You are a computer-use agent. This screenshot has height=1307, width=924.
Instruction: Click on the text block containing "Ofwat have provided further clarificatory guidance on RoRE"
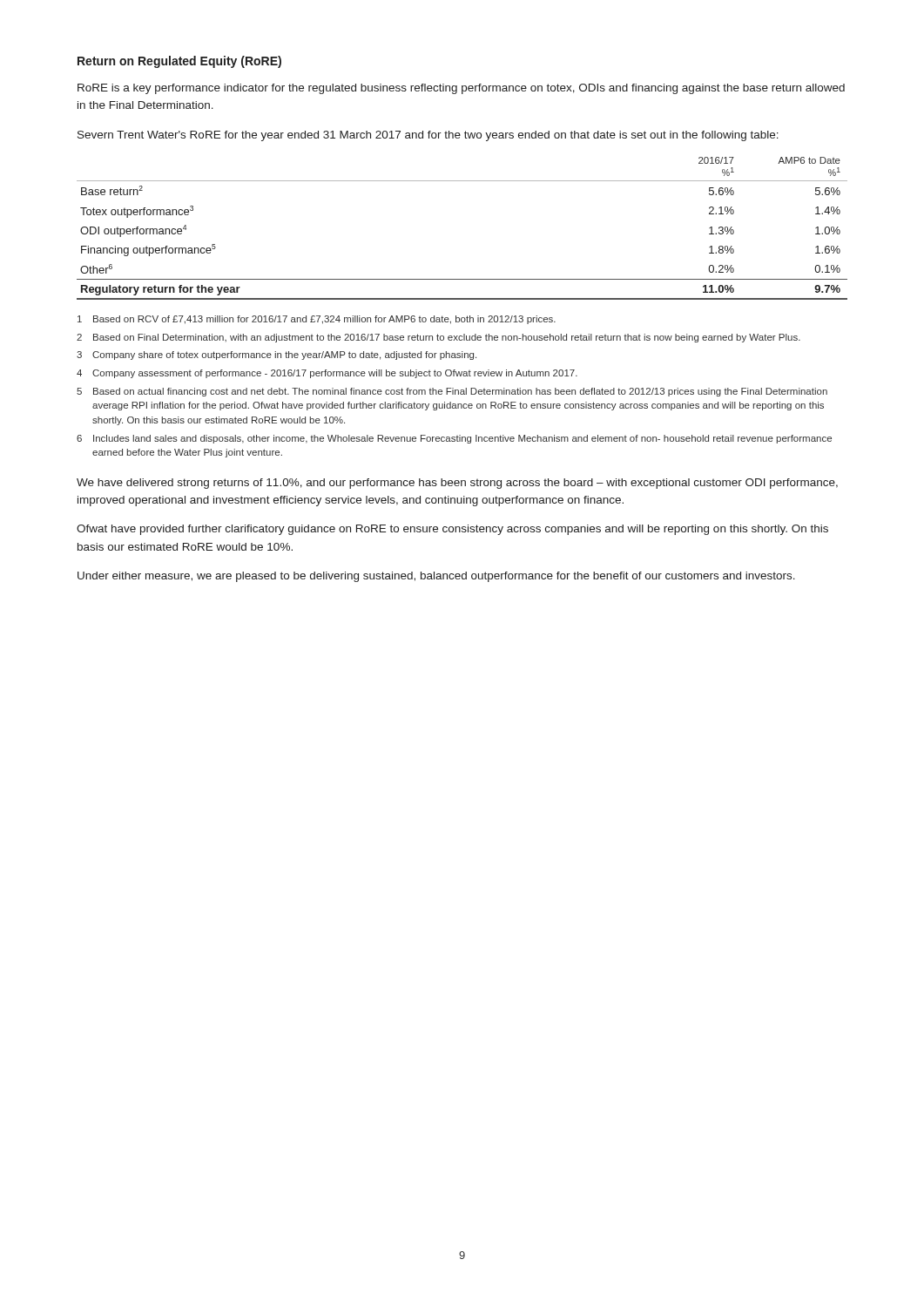453,538
